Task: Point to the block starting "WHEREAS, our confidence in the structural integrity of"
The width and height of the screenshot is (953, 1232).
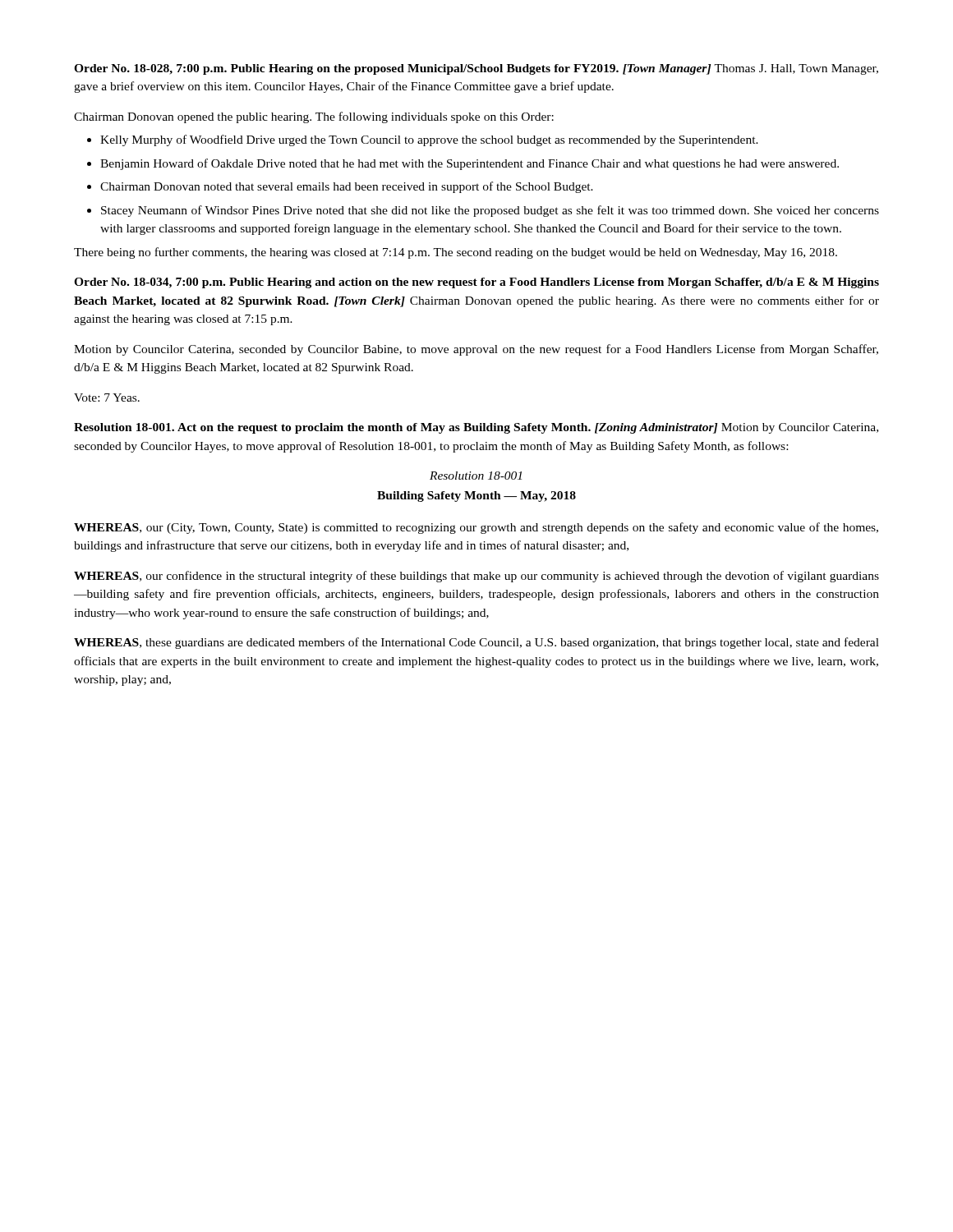Action: coord(476,594)
